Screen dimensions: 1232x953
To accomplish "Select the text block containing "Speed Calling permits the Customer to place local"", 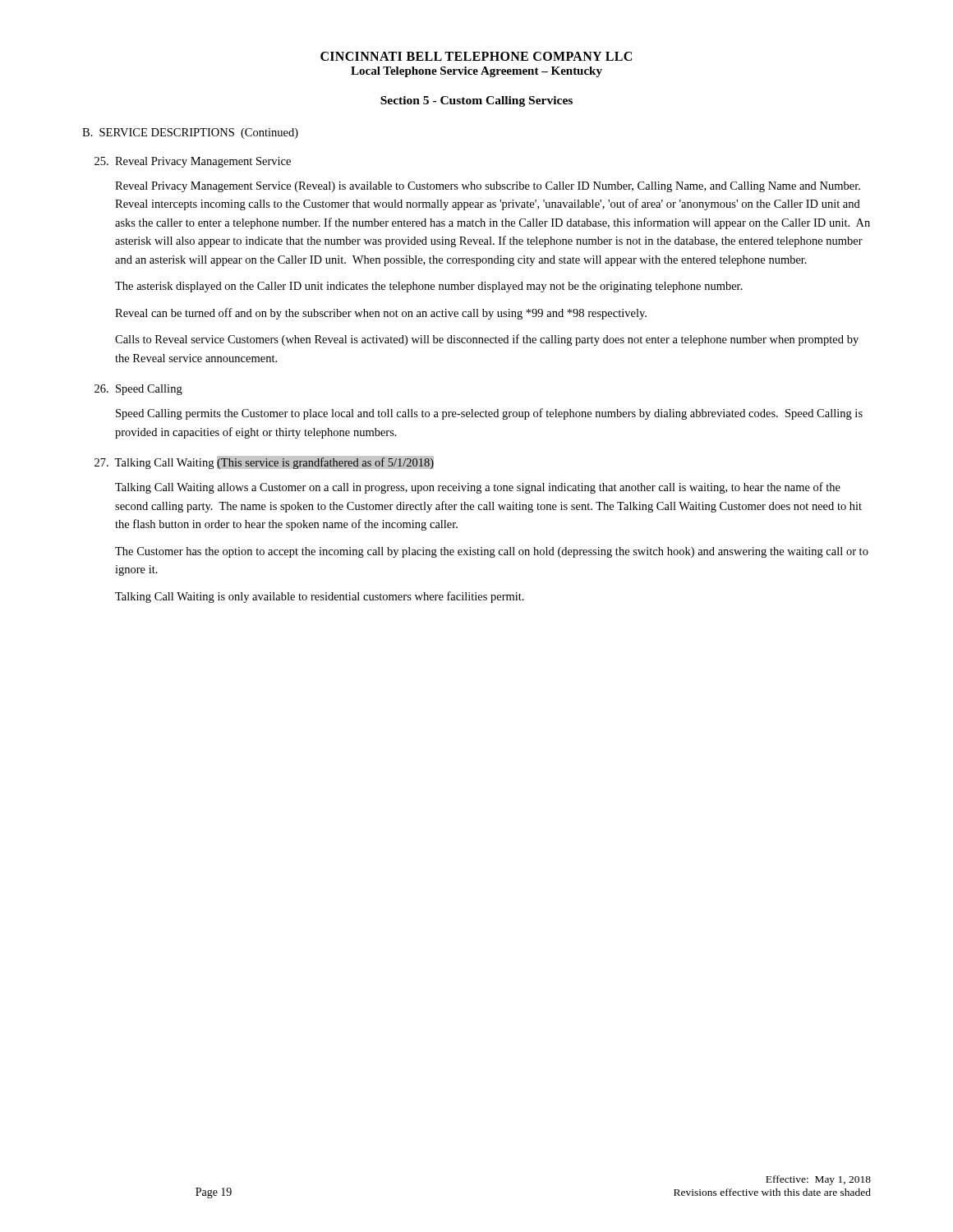I will point(489,423).
